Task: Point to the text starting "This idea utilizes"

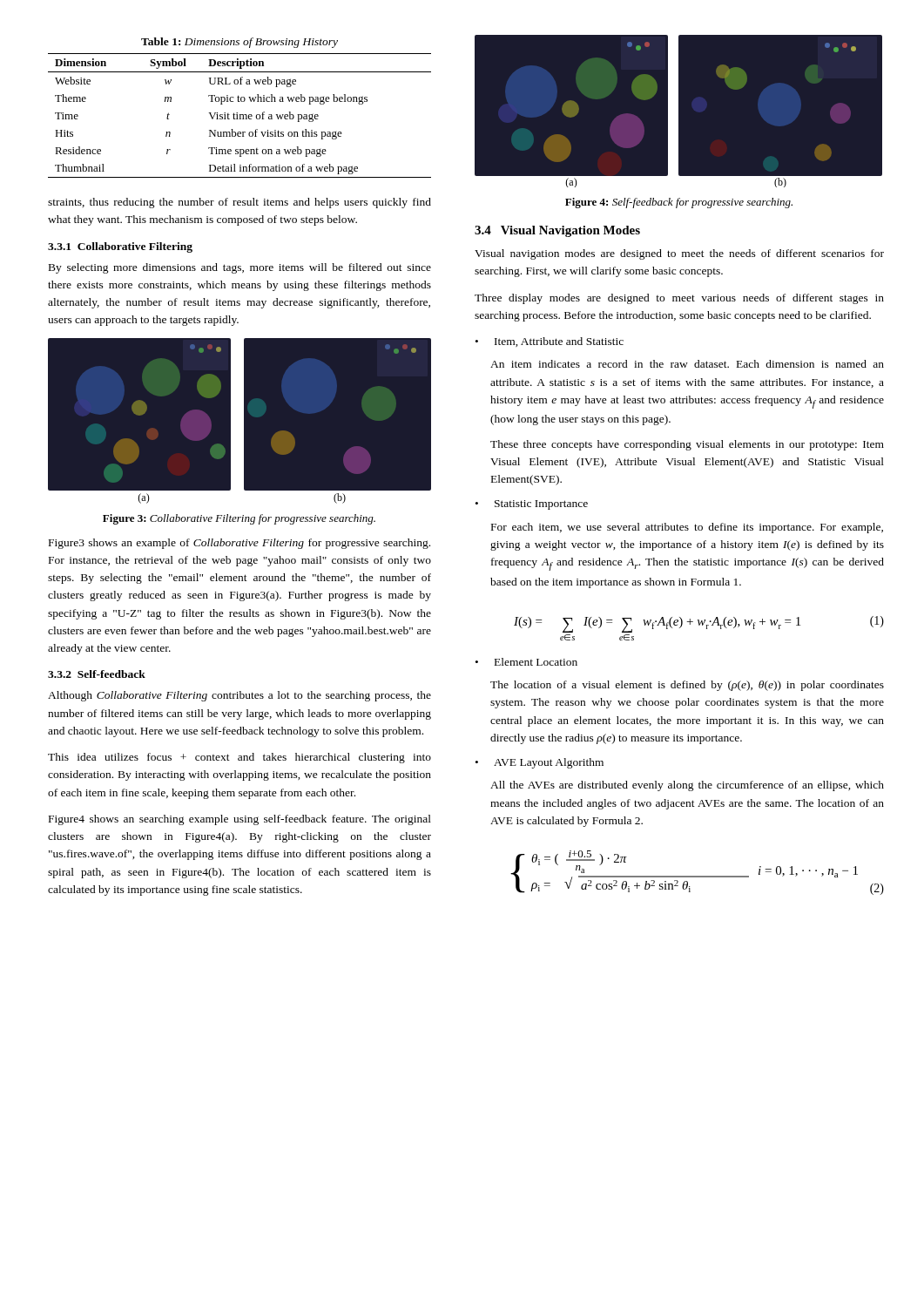Action: [239, 774]
